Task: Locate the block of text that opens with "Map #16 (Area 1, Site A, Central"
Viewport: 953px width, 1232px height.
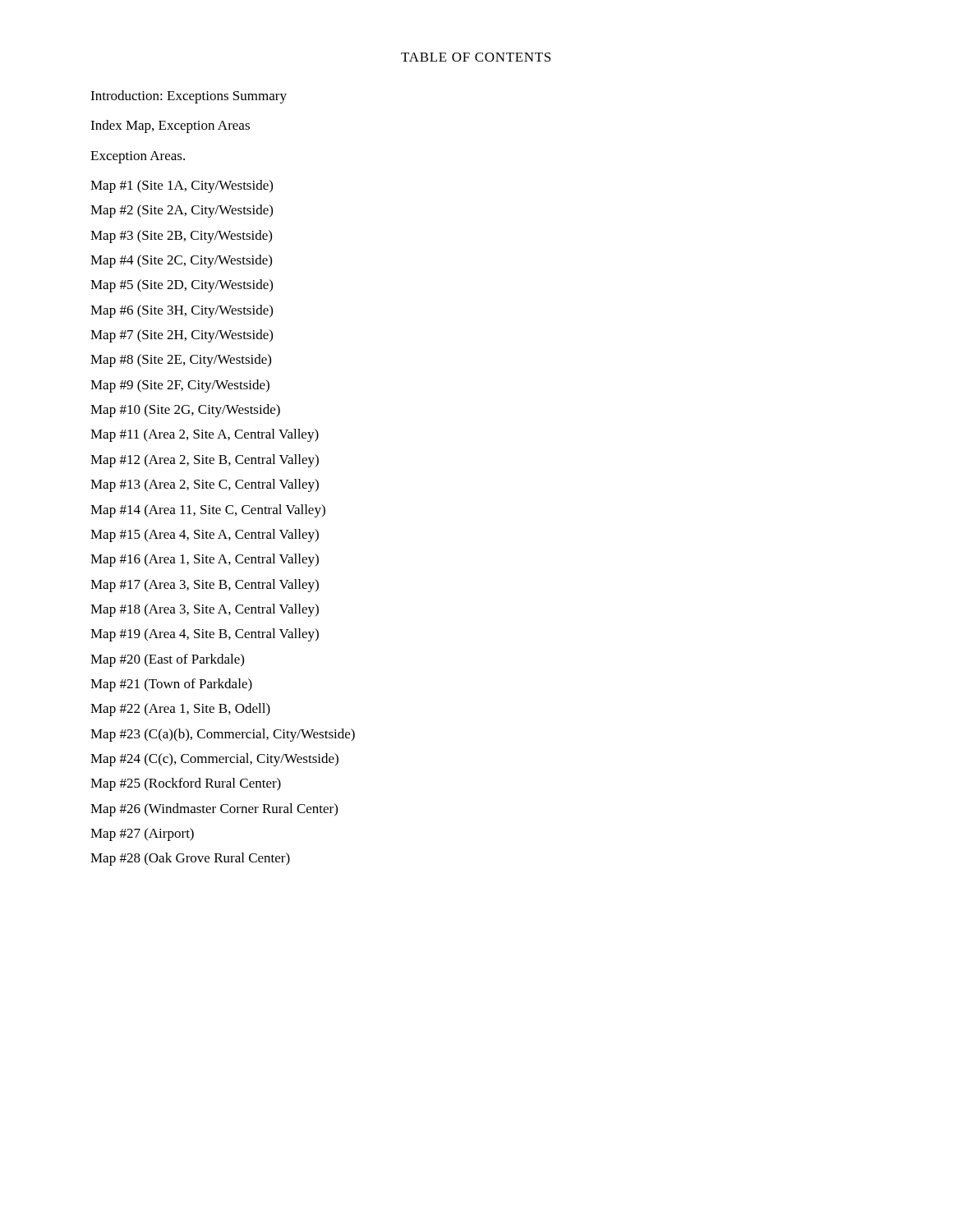Action: pos(205,559)
